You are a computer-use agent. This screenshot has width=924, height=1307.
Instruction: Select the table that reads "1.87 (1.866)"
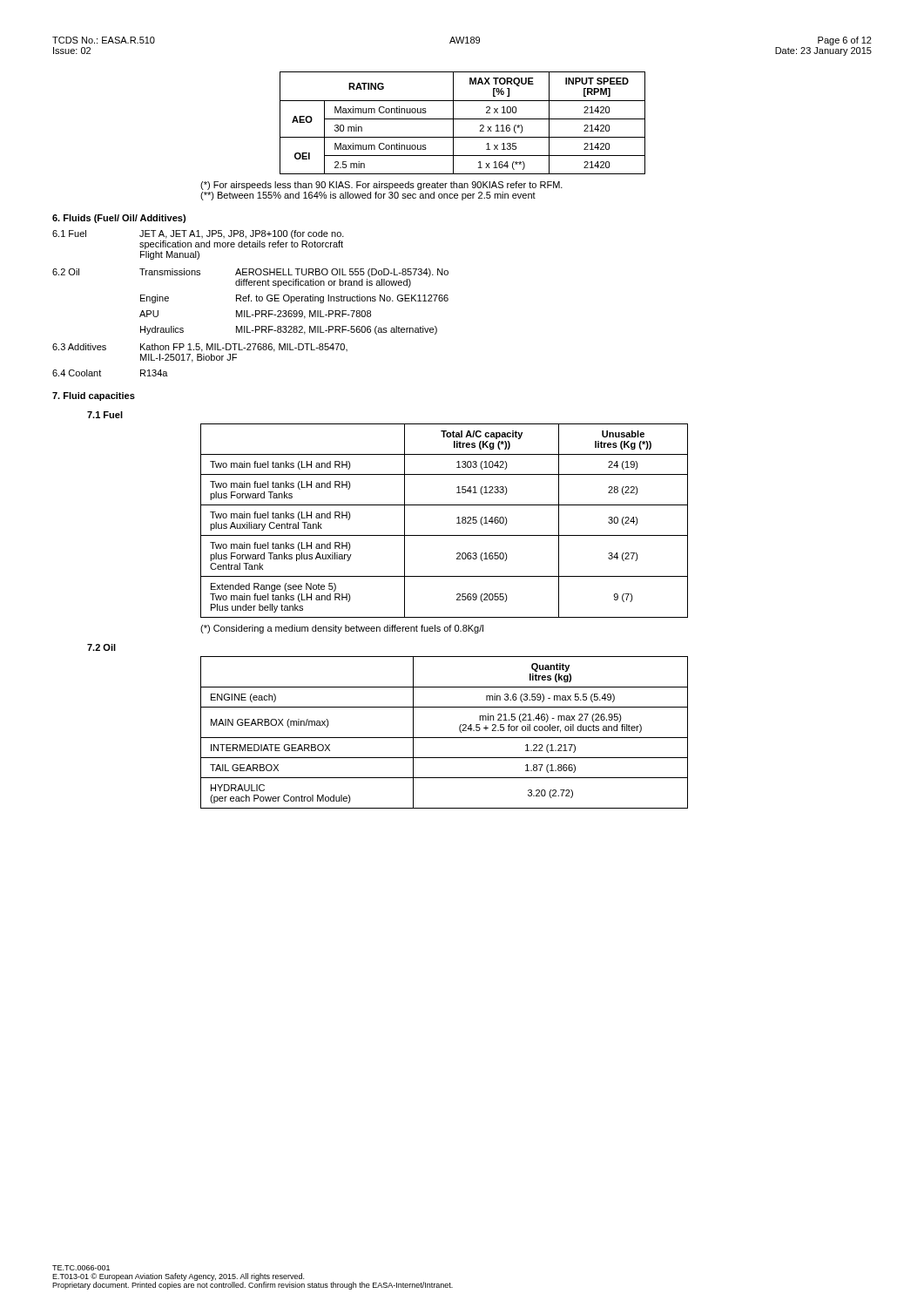pos(536,732)
